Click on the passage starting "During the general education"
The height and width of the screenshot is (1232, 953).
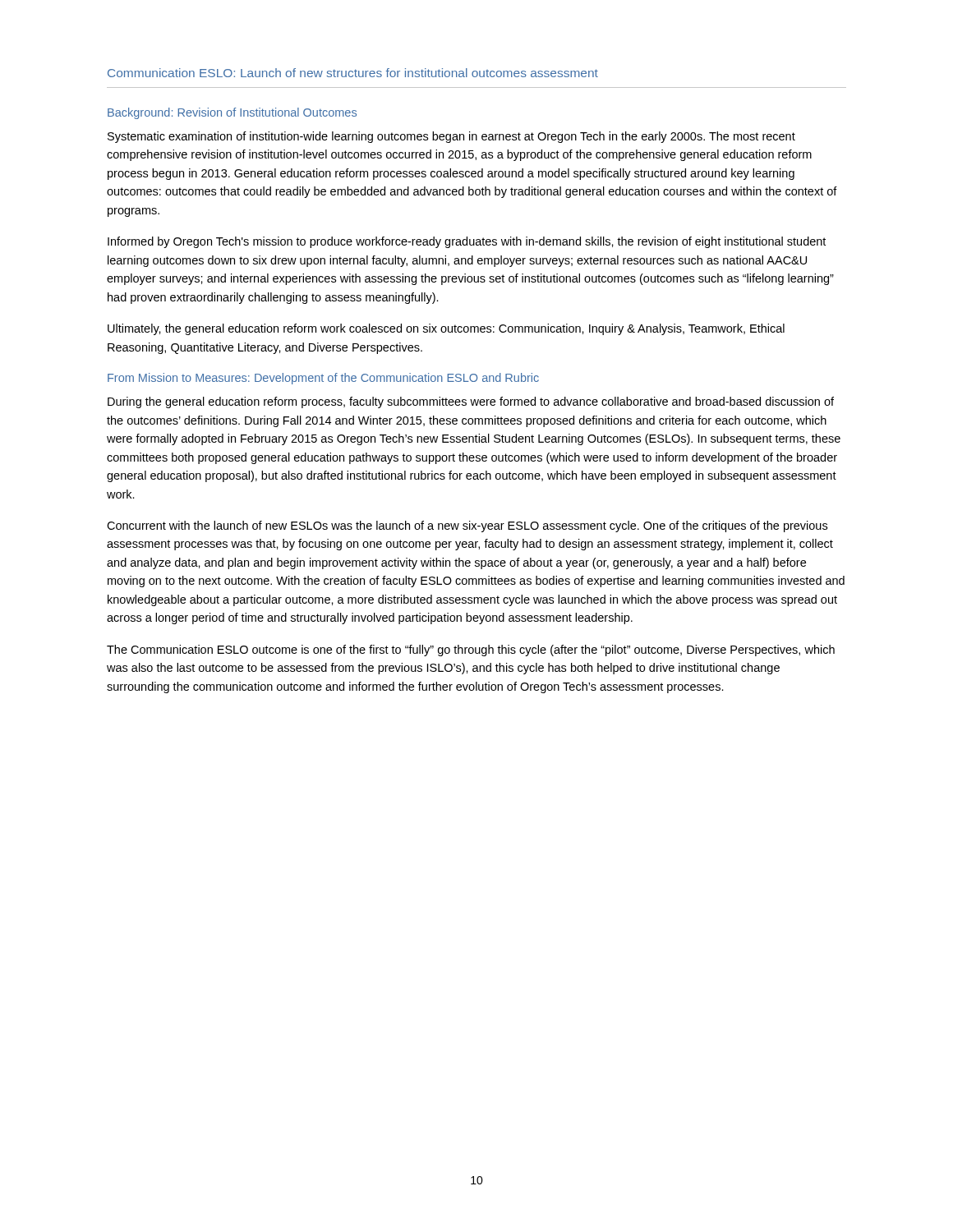point(474,448)
